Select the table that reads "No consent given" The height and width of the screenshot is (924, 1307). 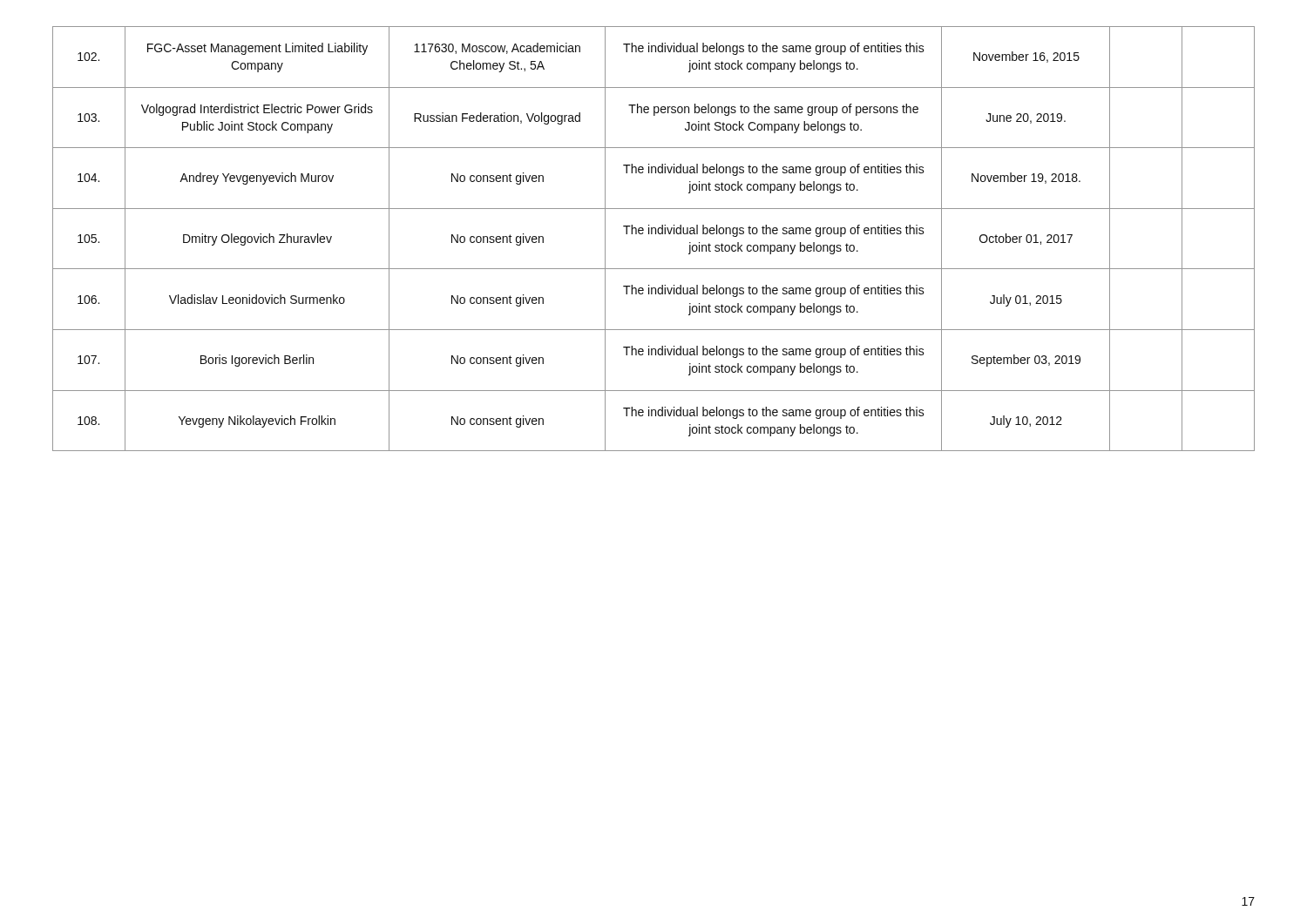coord(654,239)
